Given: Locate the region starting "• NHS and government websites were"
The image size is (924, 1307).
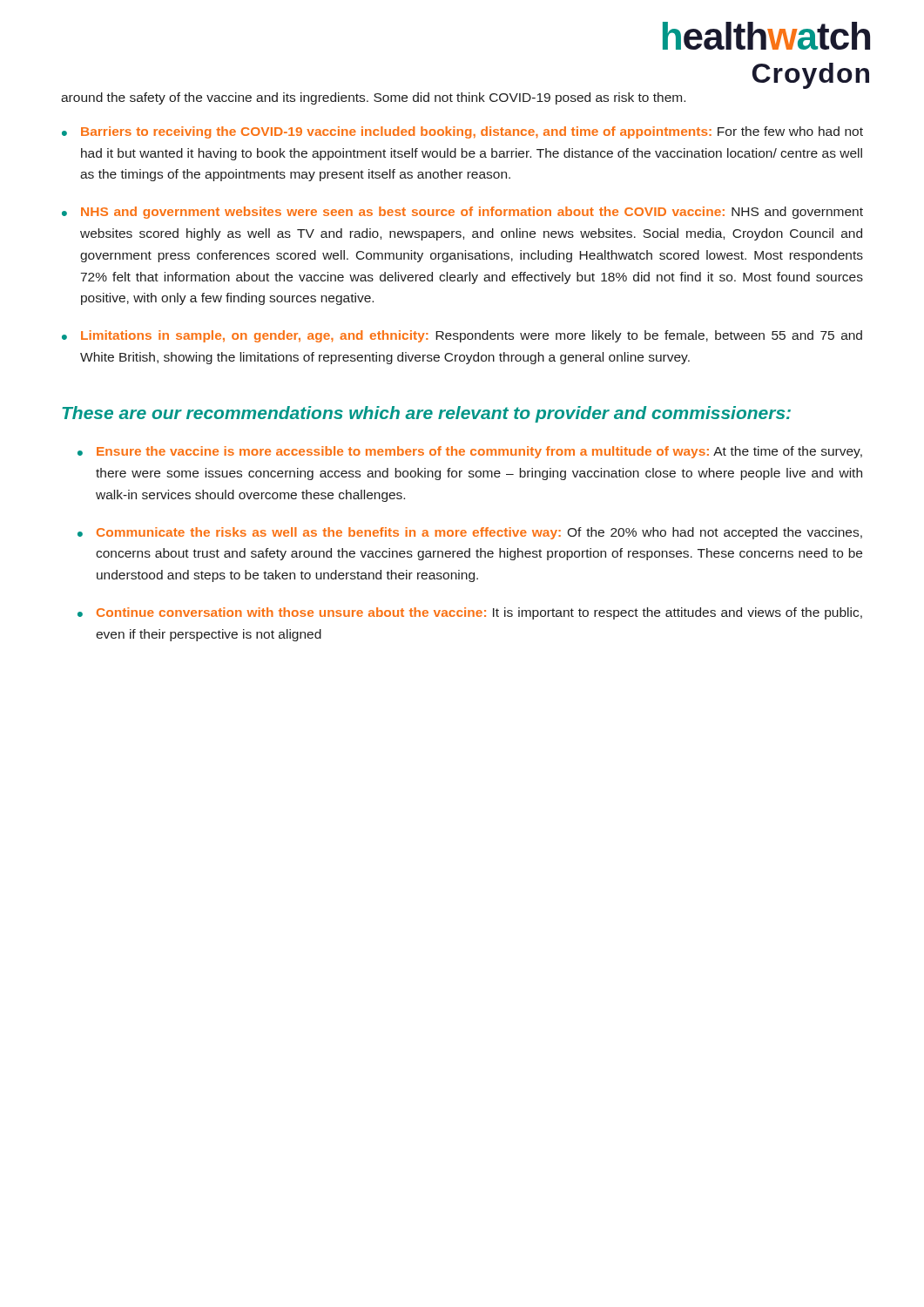Looking at the screenshot, I should pos(462,255).
